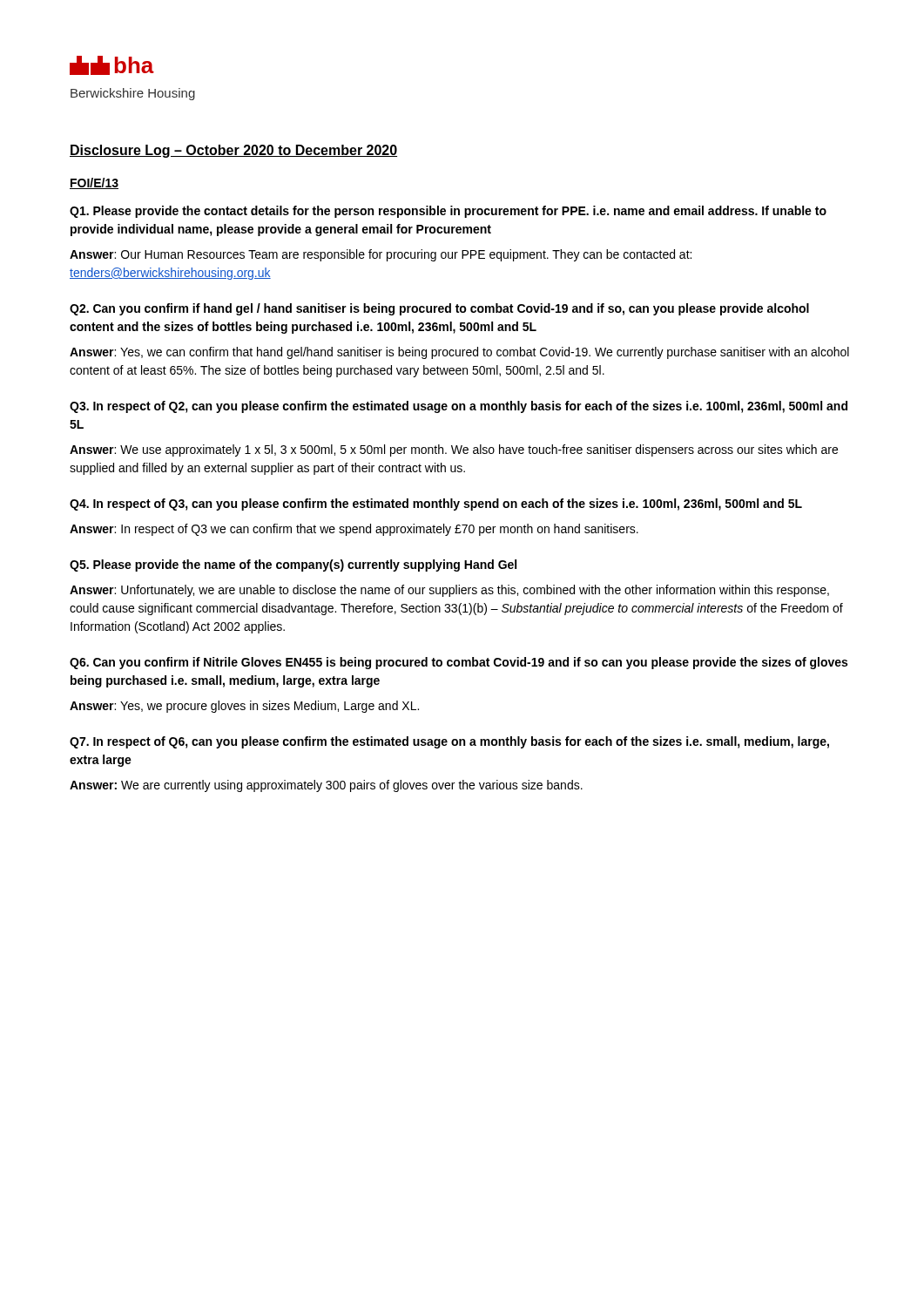Click the passage that begins "Answer: Unfortunately, we are"
This screenshot has width=924, height=1307.
[456, 608]
